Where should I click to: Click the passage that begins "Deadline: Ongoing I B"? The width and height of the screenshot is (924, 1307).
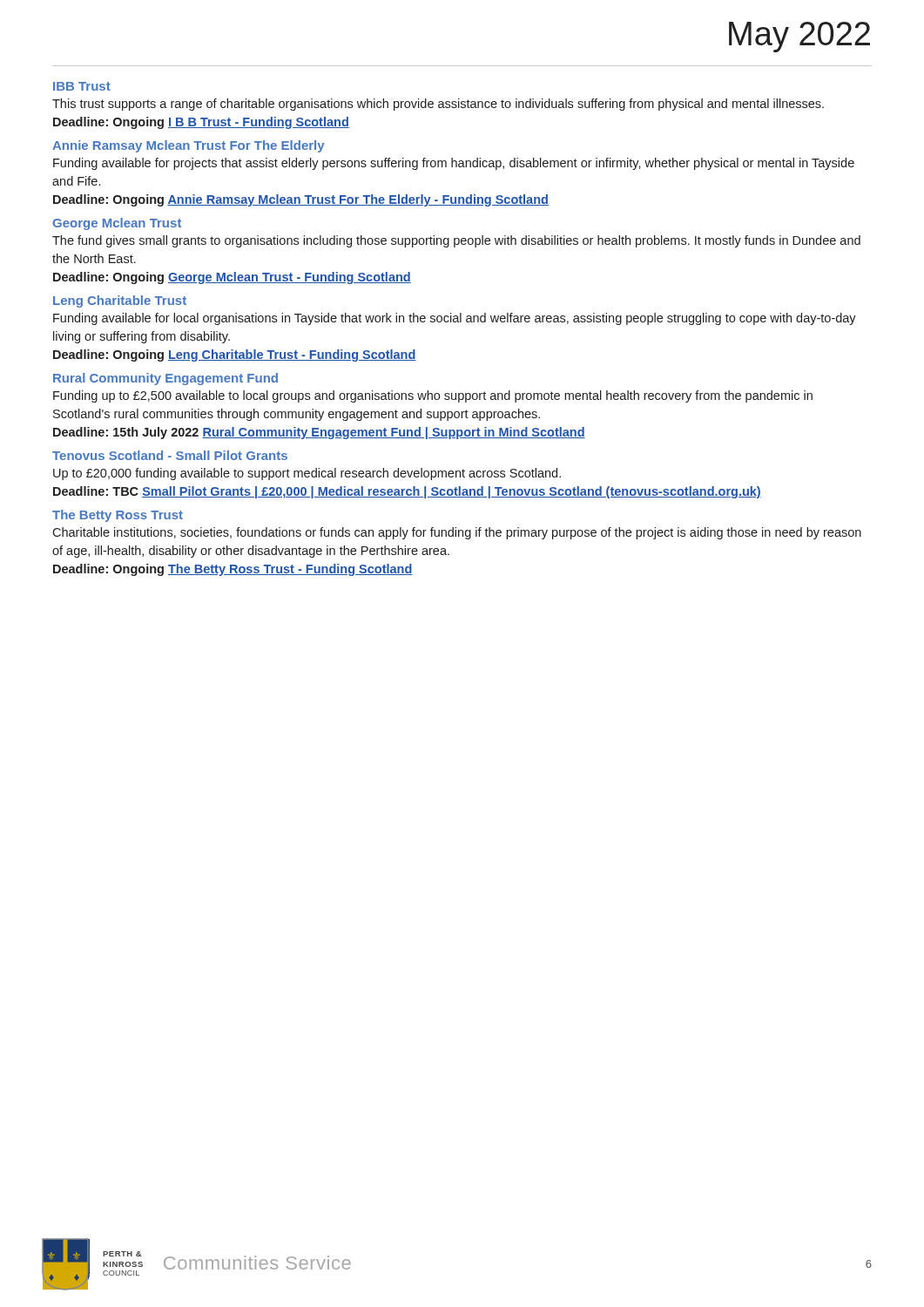(x=201, y=122)
